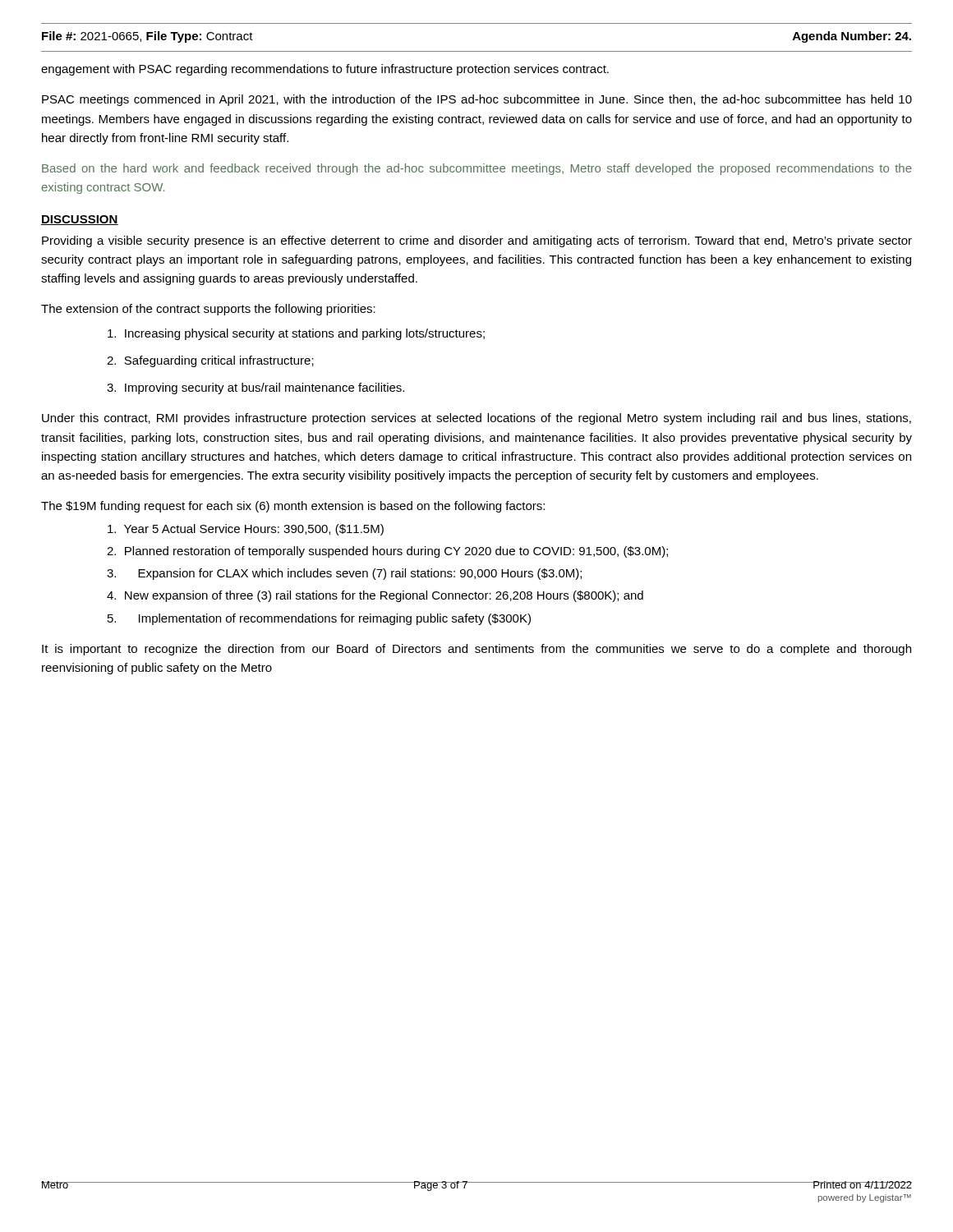
Task: Find the list item that reads "3. Improving security at bus/rail"
Action: point(256,387)
